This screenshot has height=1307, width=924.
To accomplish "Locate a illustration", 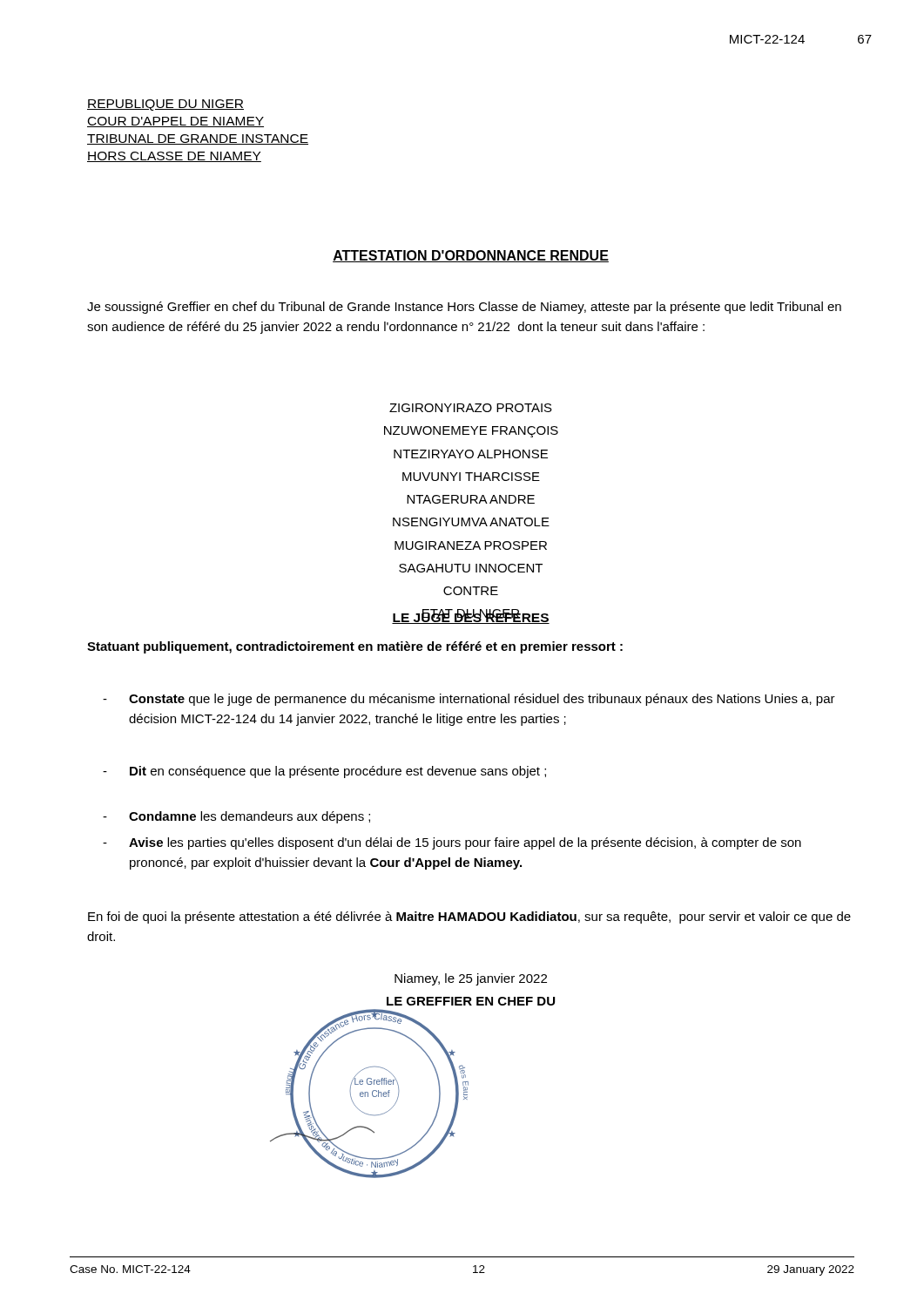I will tap(366, 1089).
